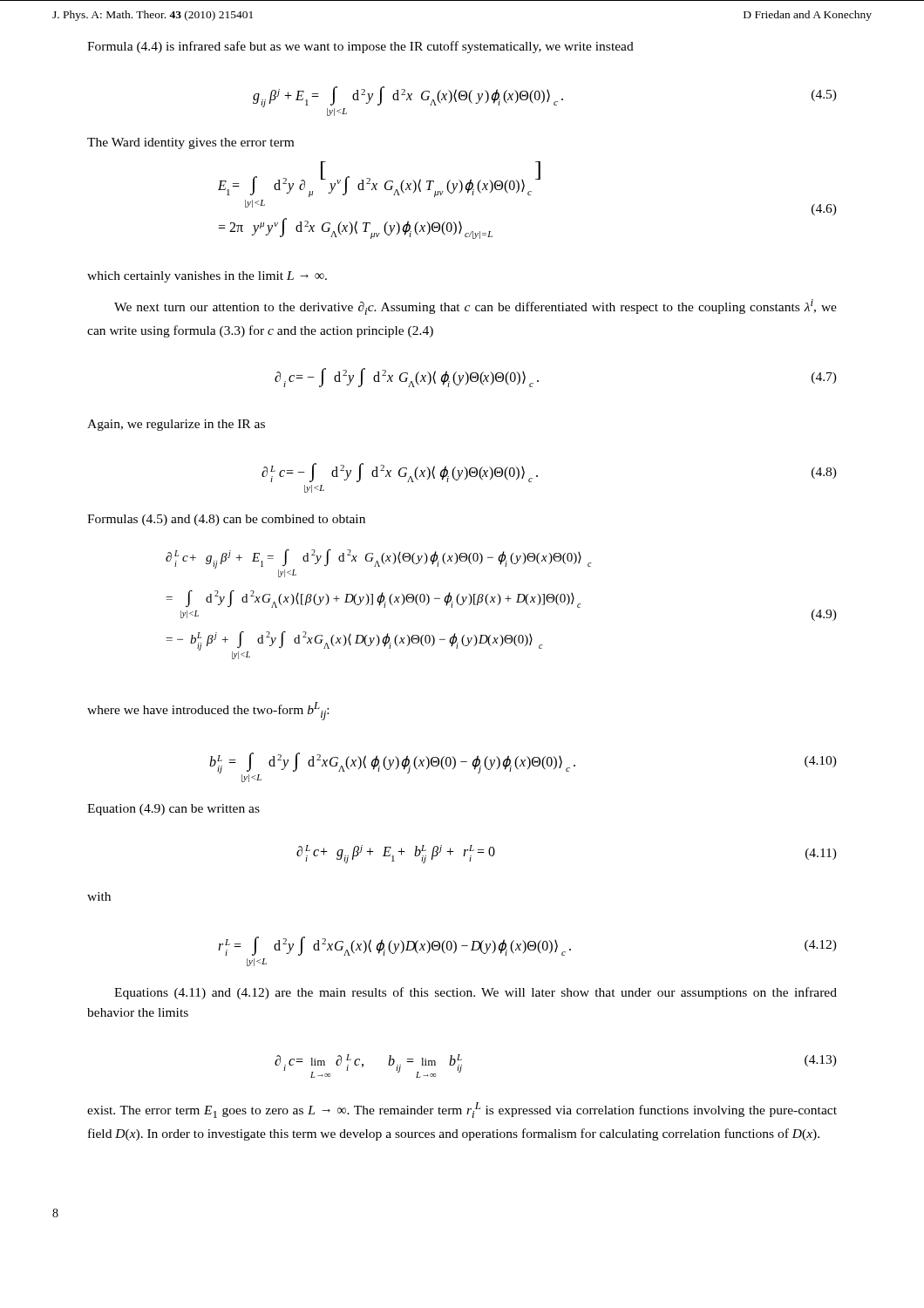This screenshot has height=1308, width=924.
Task: Locate the block of text that opens with "which certainly vanishes in the"
Action: (207, 277)
